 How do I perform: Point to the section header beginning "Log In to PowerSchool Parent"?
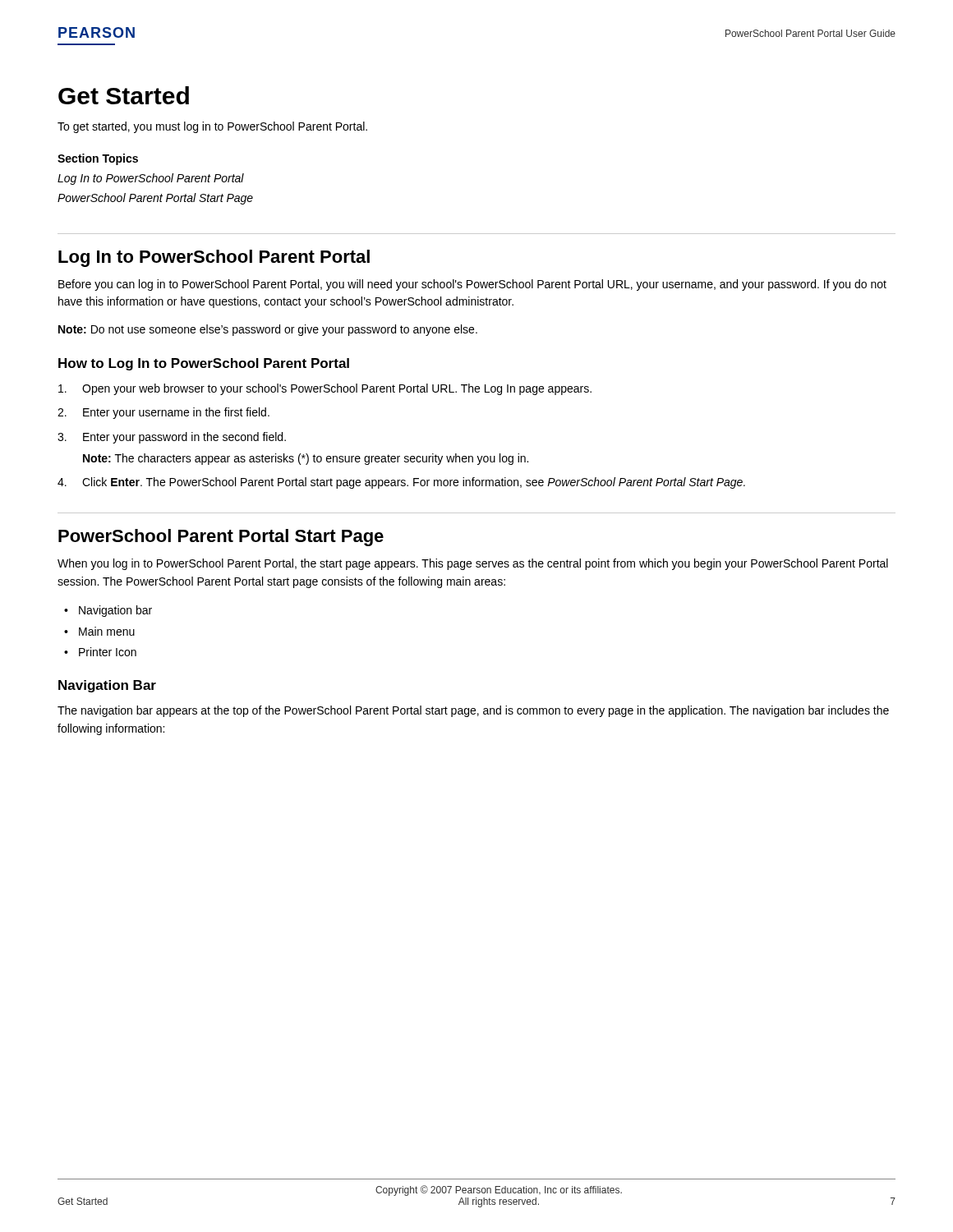214,258
